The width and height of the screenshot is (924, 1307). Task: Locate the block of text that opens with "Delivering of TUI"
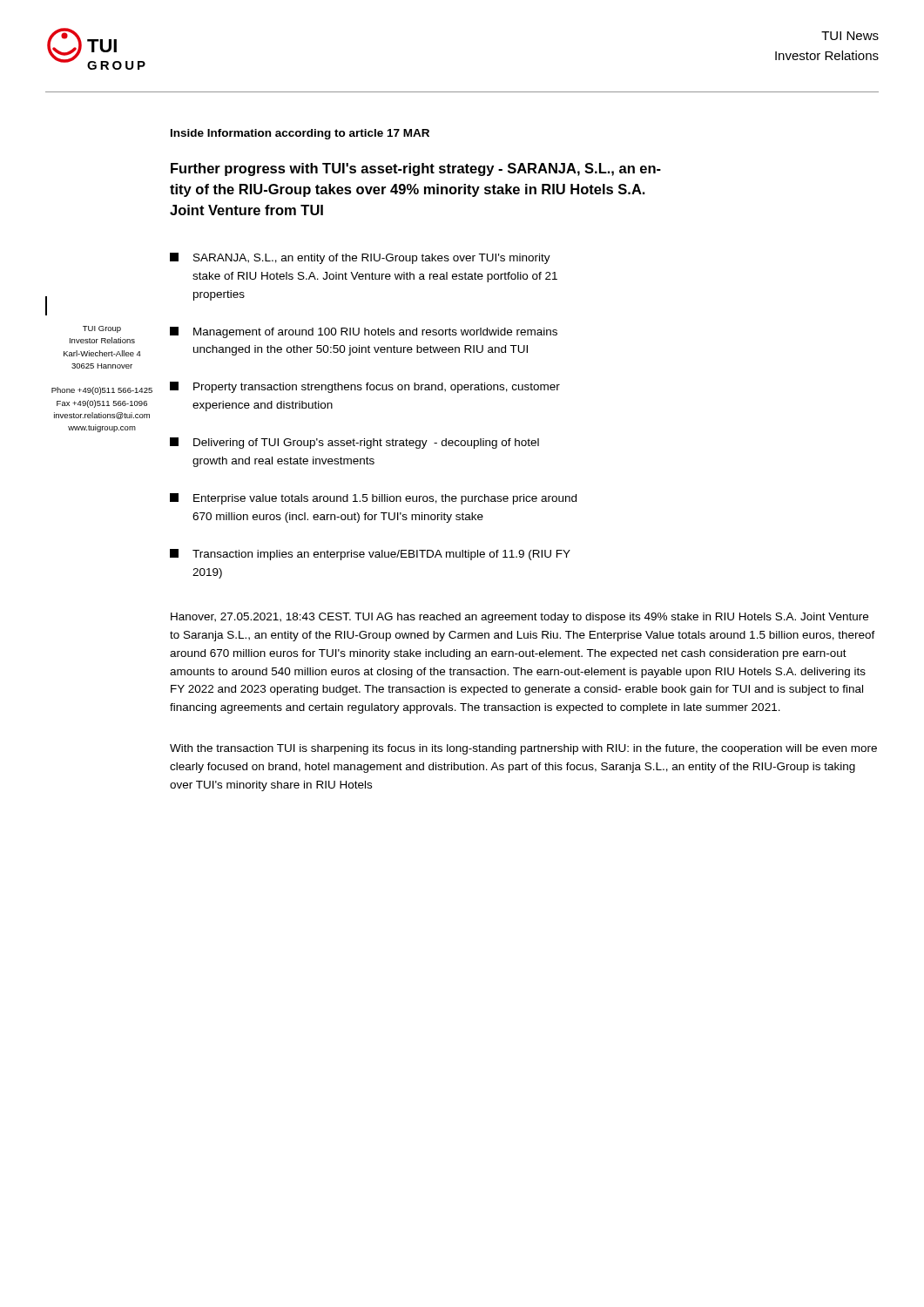[524, 452]
